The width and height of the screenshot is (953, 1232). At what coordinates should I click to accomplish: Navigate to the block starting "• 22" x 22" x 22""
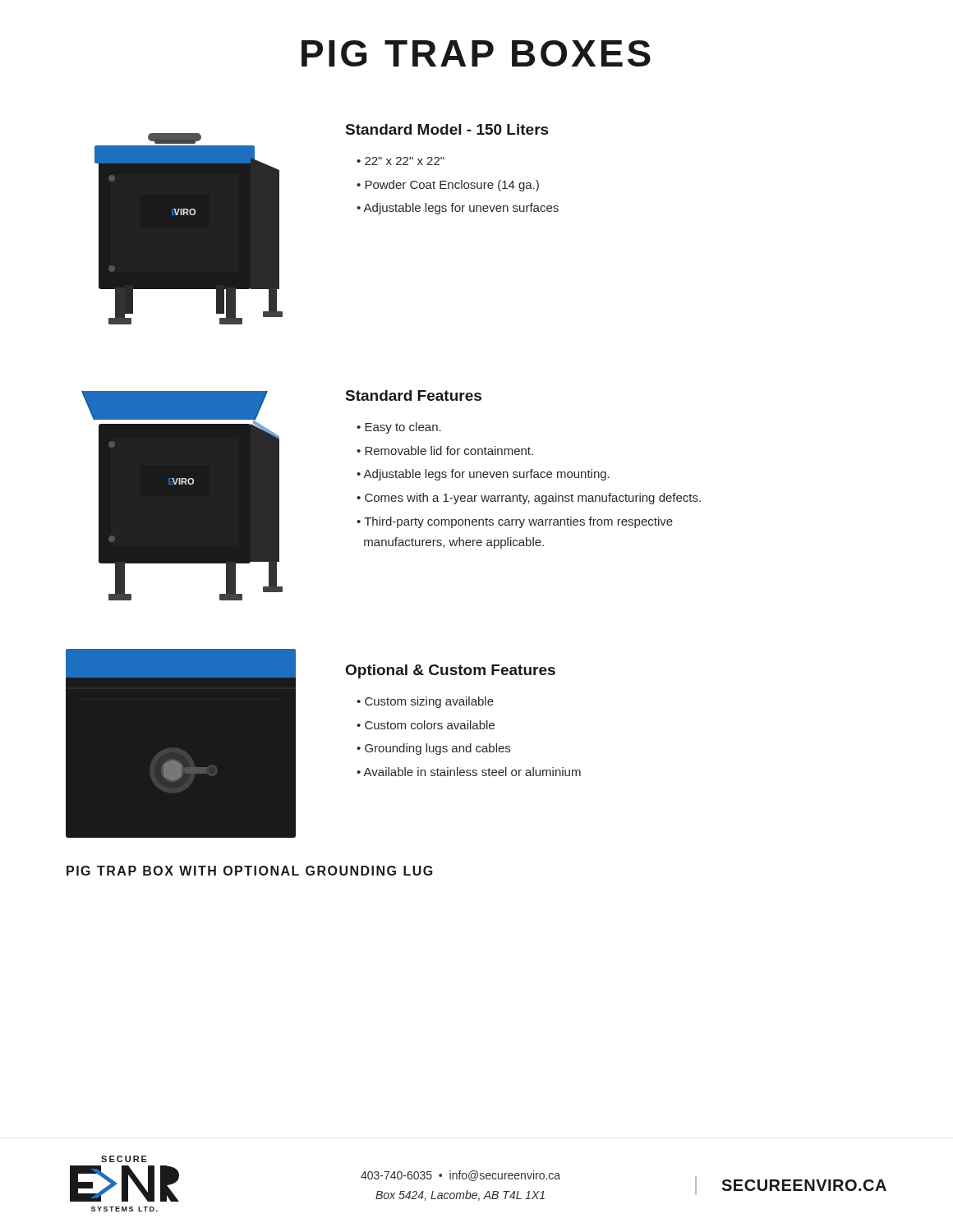point(401,161)
